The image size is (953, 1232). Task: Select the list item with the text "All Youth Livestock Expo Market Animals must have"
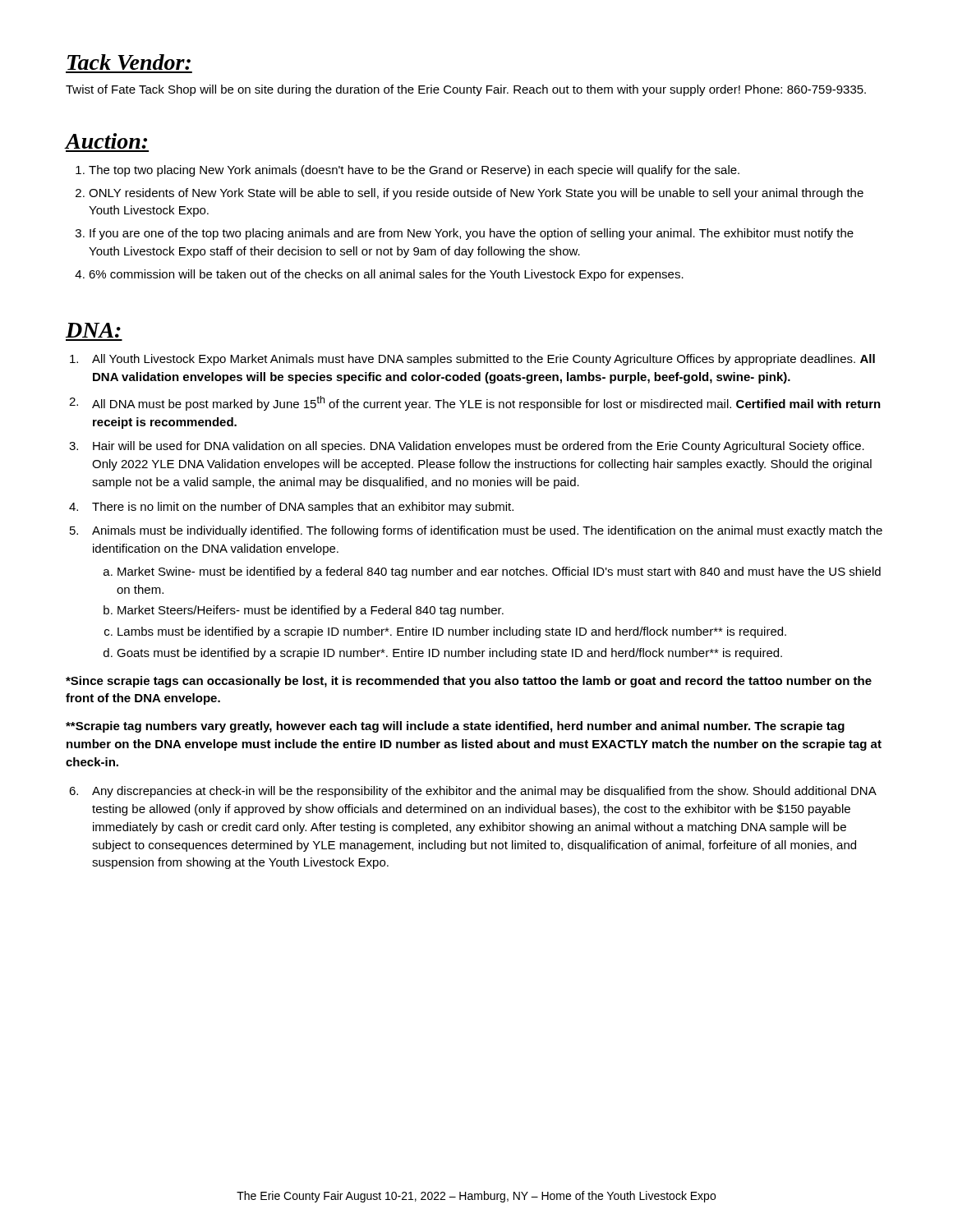484,368
